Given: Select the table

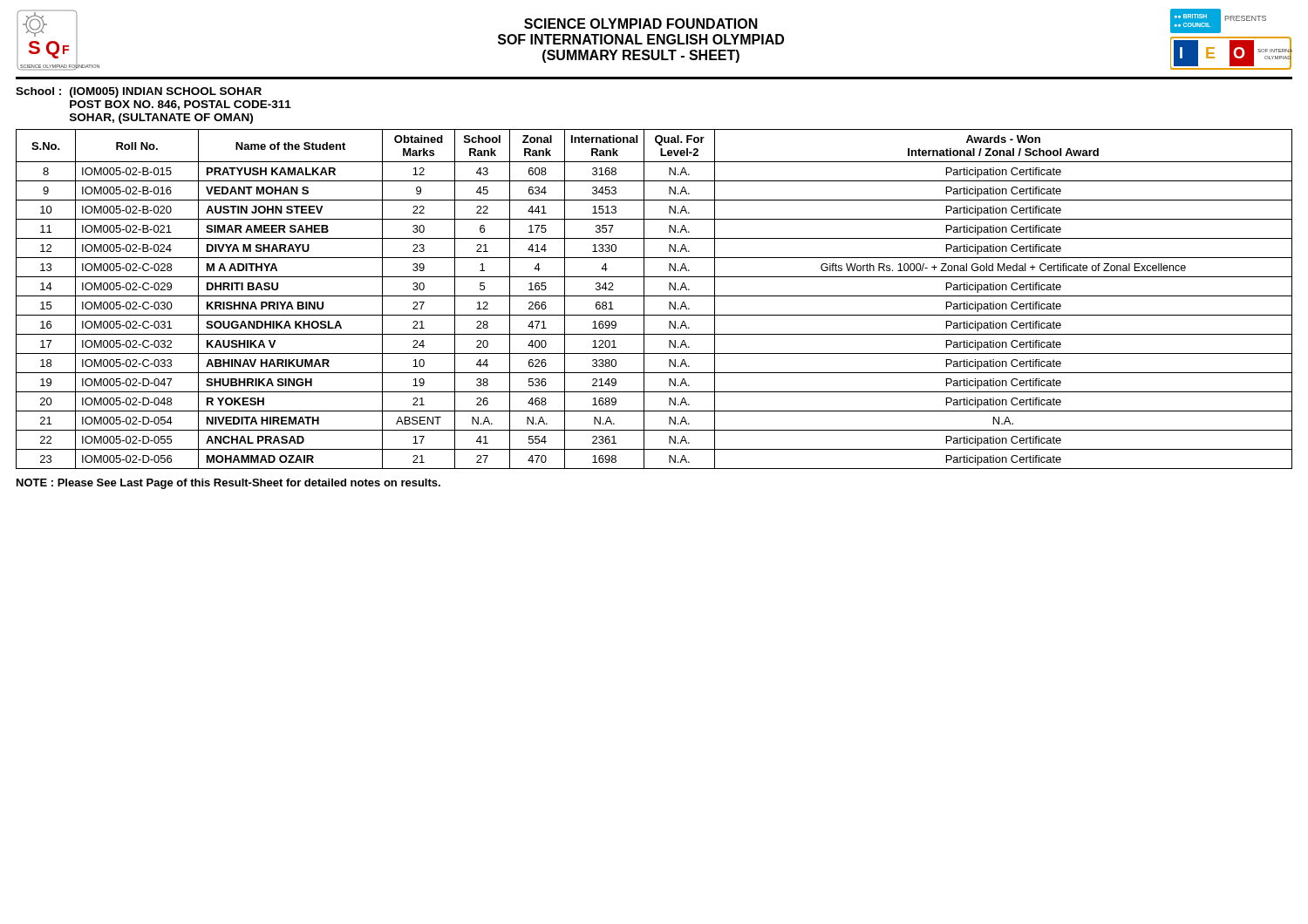Looking at the screenshot, I should tap(654, 299).
